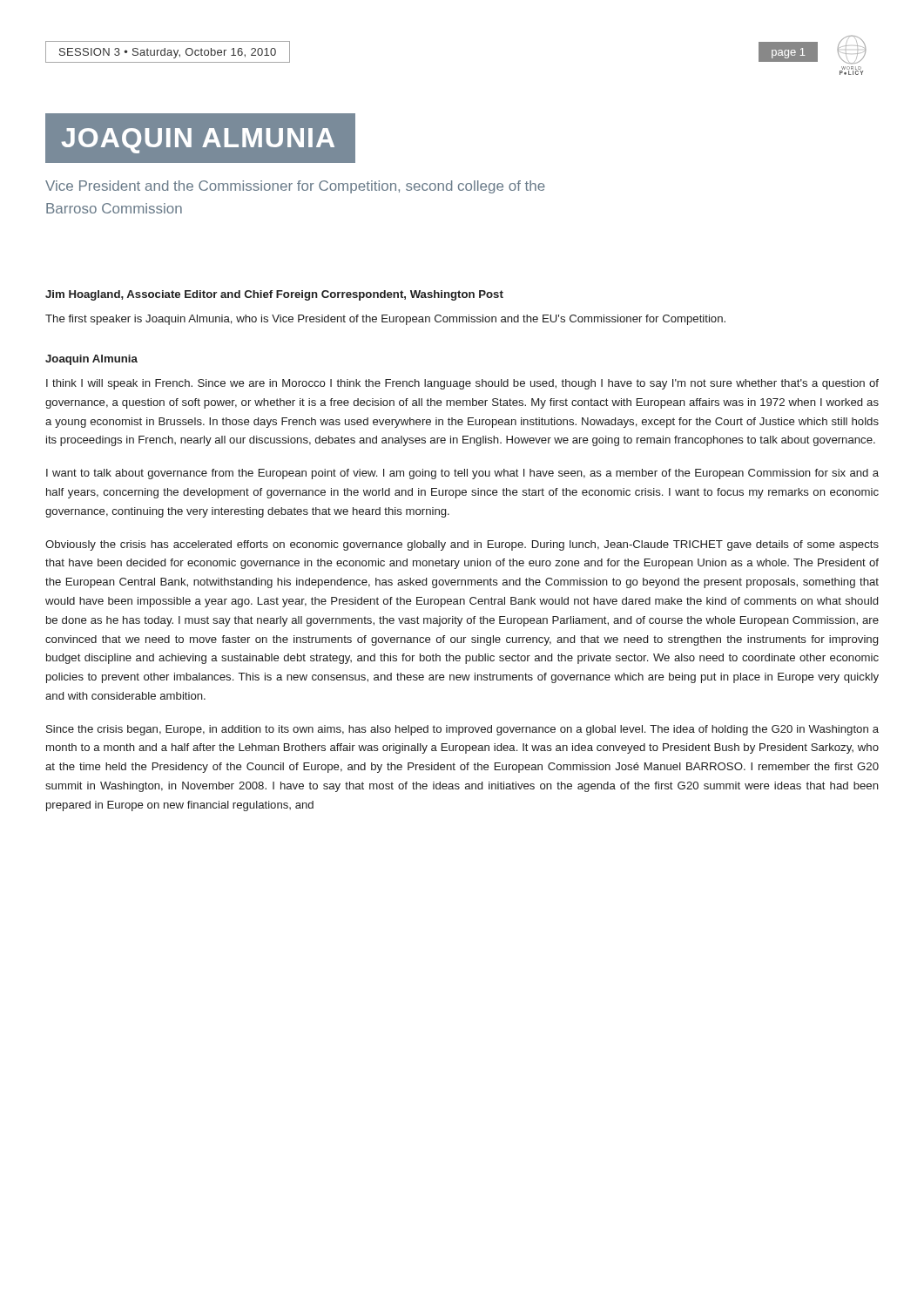Screen dimensions: 1307x924
Task: Where is the passage that starts "I think I will speak in French. Since"?
Action: 462,412
